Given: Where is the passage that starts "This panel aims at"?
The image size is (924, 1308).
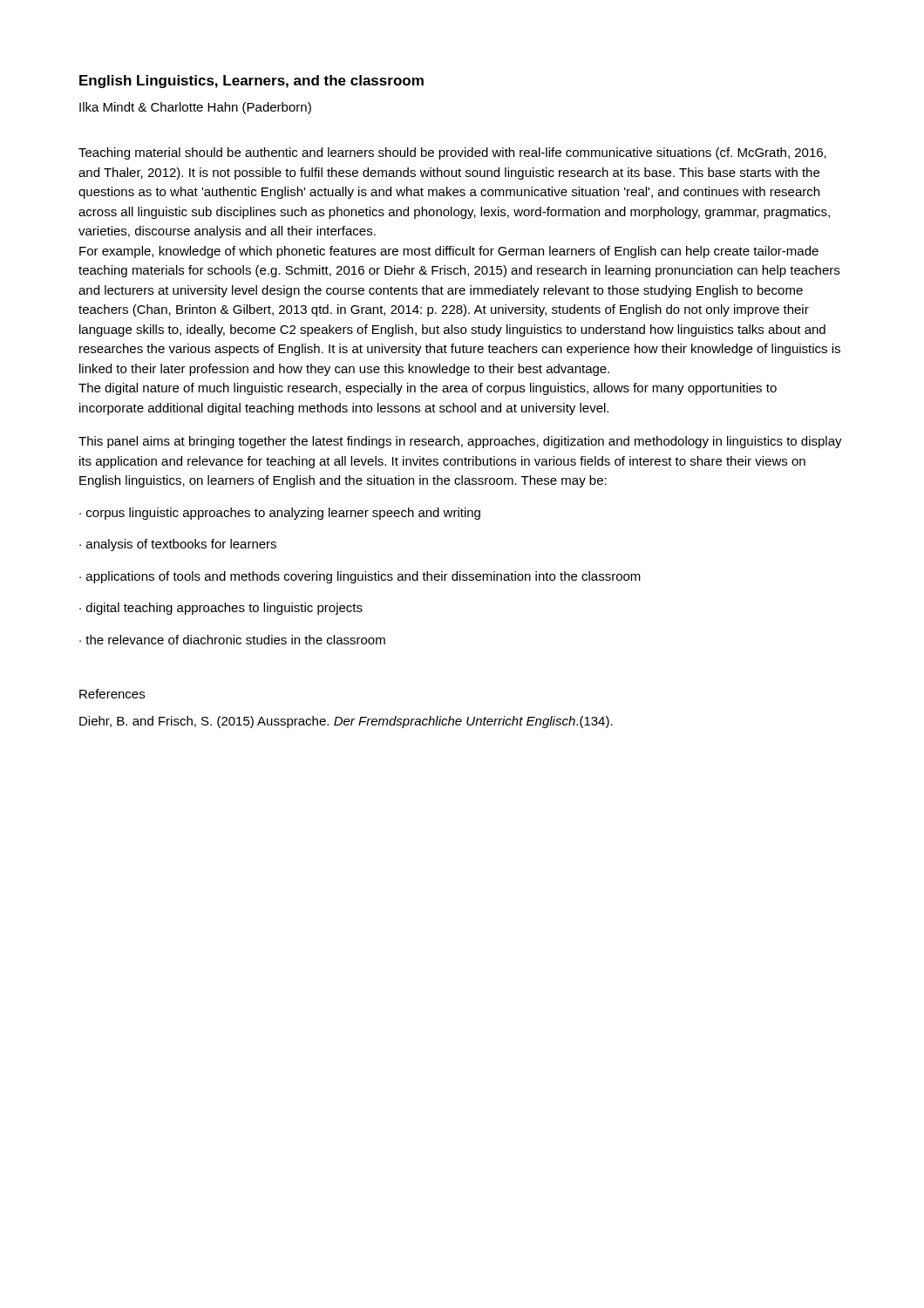Looking at the screenshot, I should coord(460,460).
